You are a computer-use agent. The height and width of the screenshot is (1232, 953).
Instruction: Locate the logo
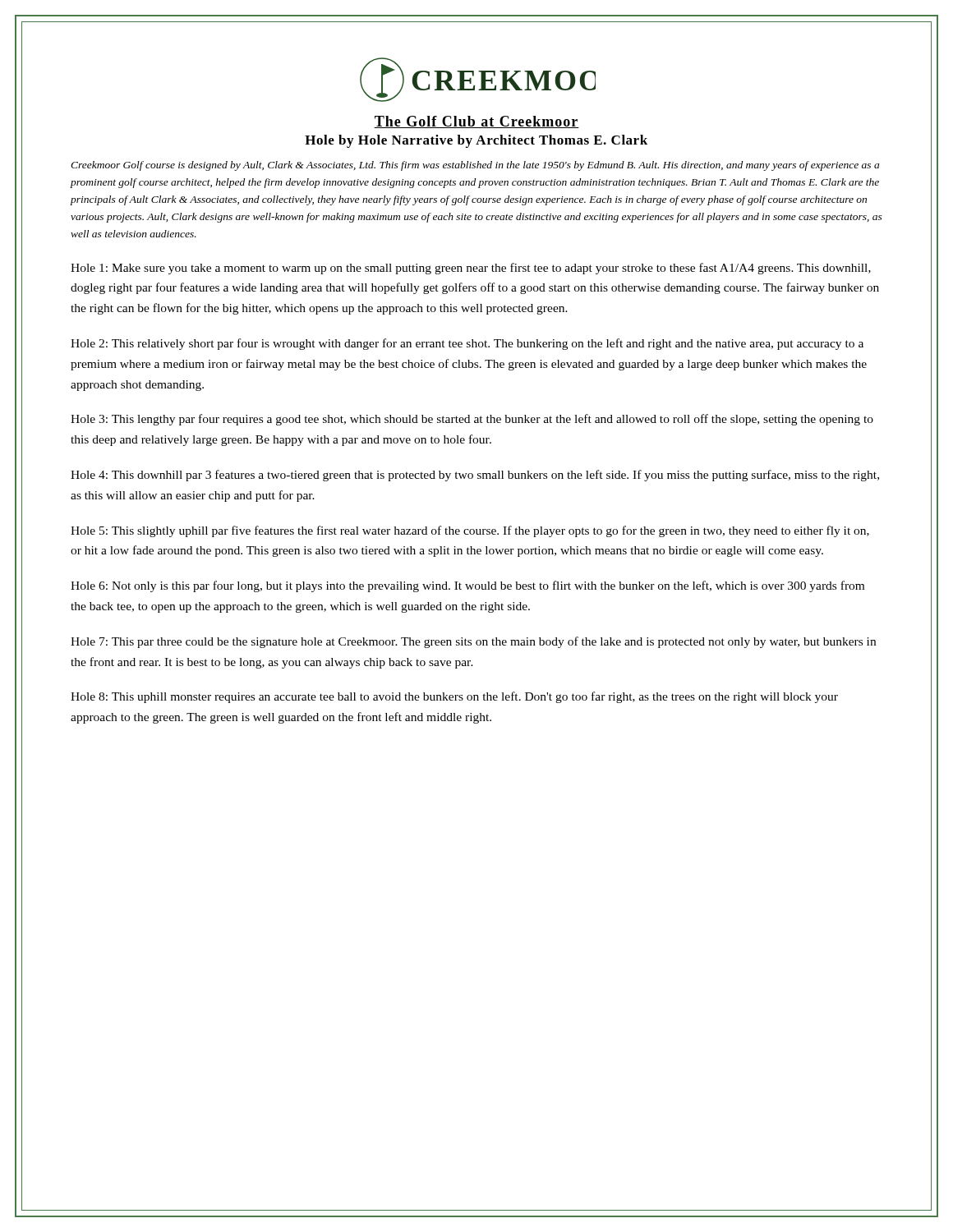coord(476,81)
